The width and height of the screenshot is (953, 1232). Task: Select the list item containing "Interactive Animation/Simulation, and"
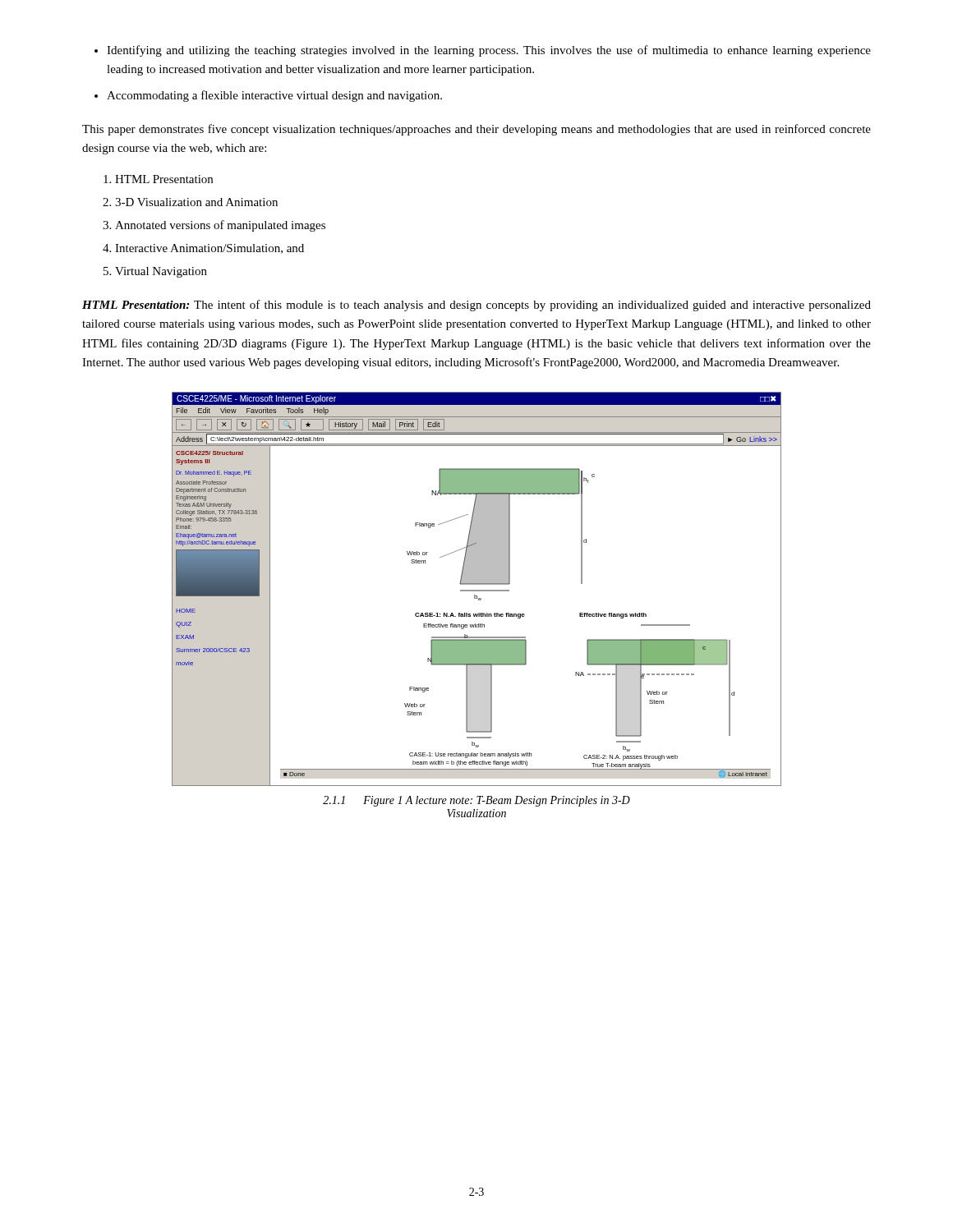210,248
